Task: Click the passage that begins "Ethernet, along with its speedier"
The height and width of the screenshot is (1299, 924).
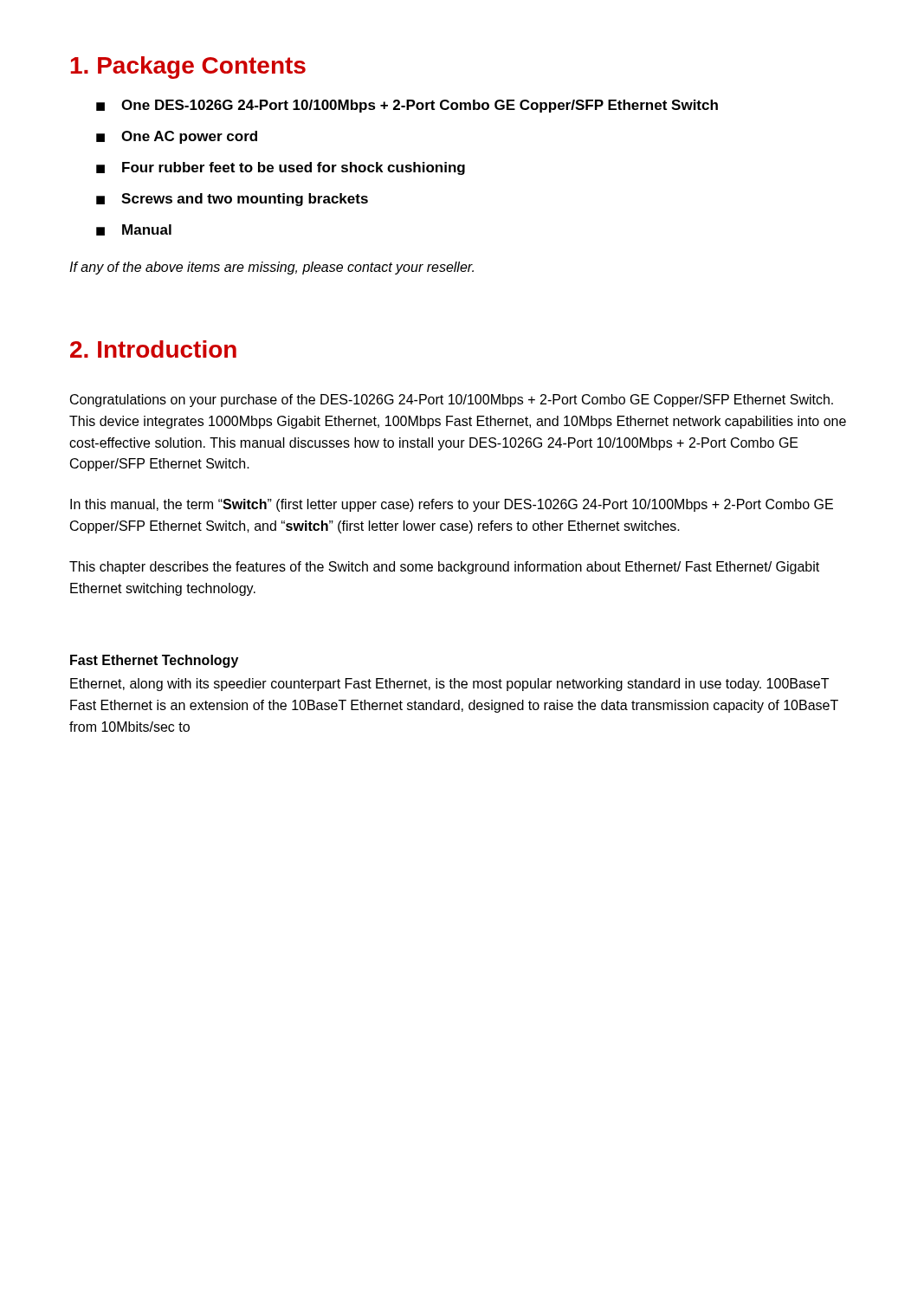Action: (x=454, y=705)
